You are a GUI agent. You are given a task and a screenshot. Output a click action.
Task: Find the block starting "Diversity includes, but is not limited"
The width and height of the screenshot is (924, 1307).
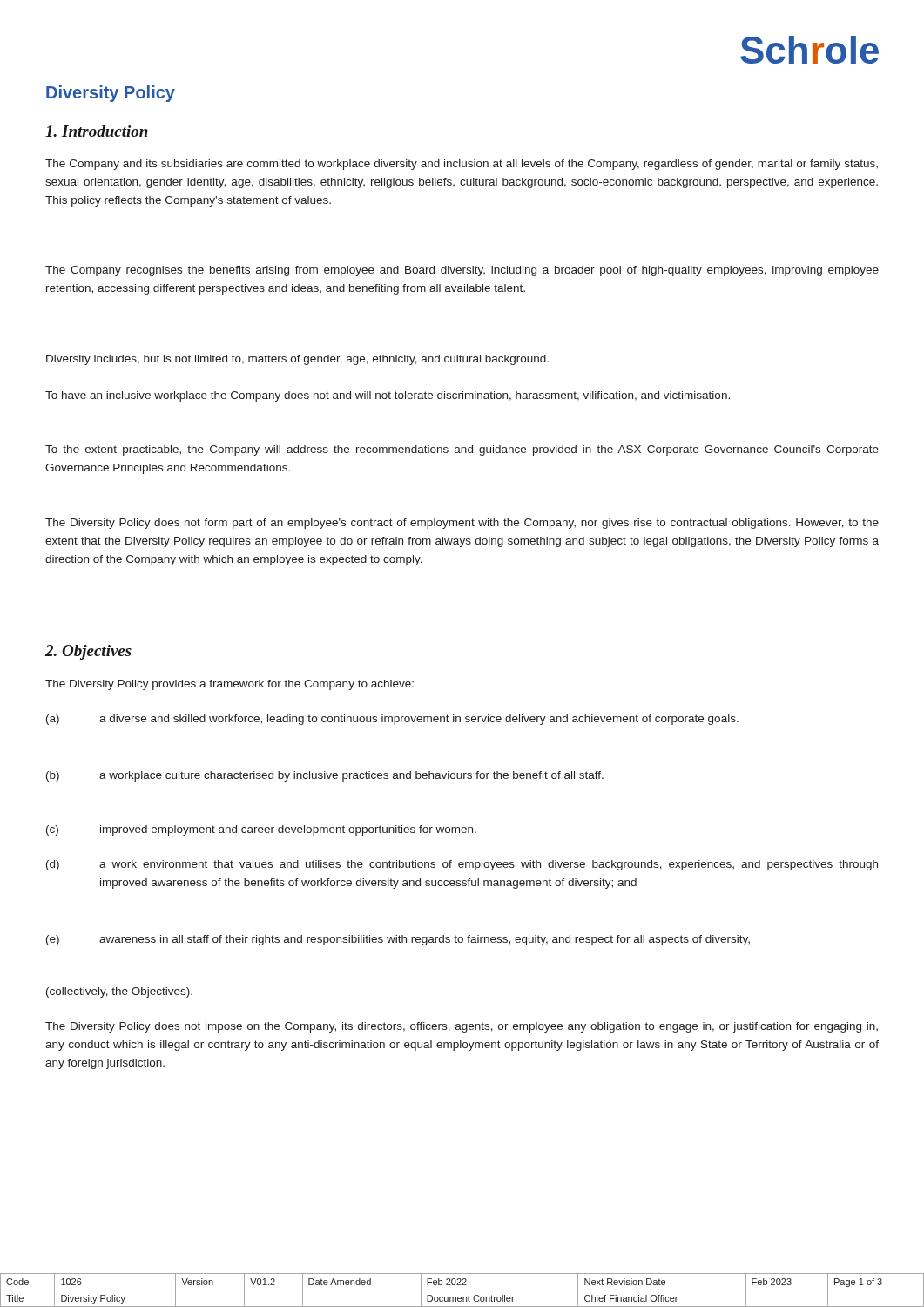297,359
